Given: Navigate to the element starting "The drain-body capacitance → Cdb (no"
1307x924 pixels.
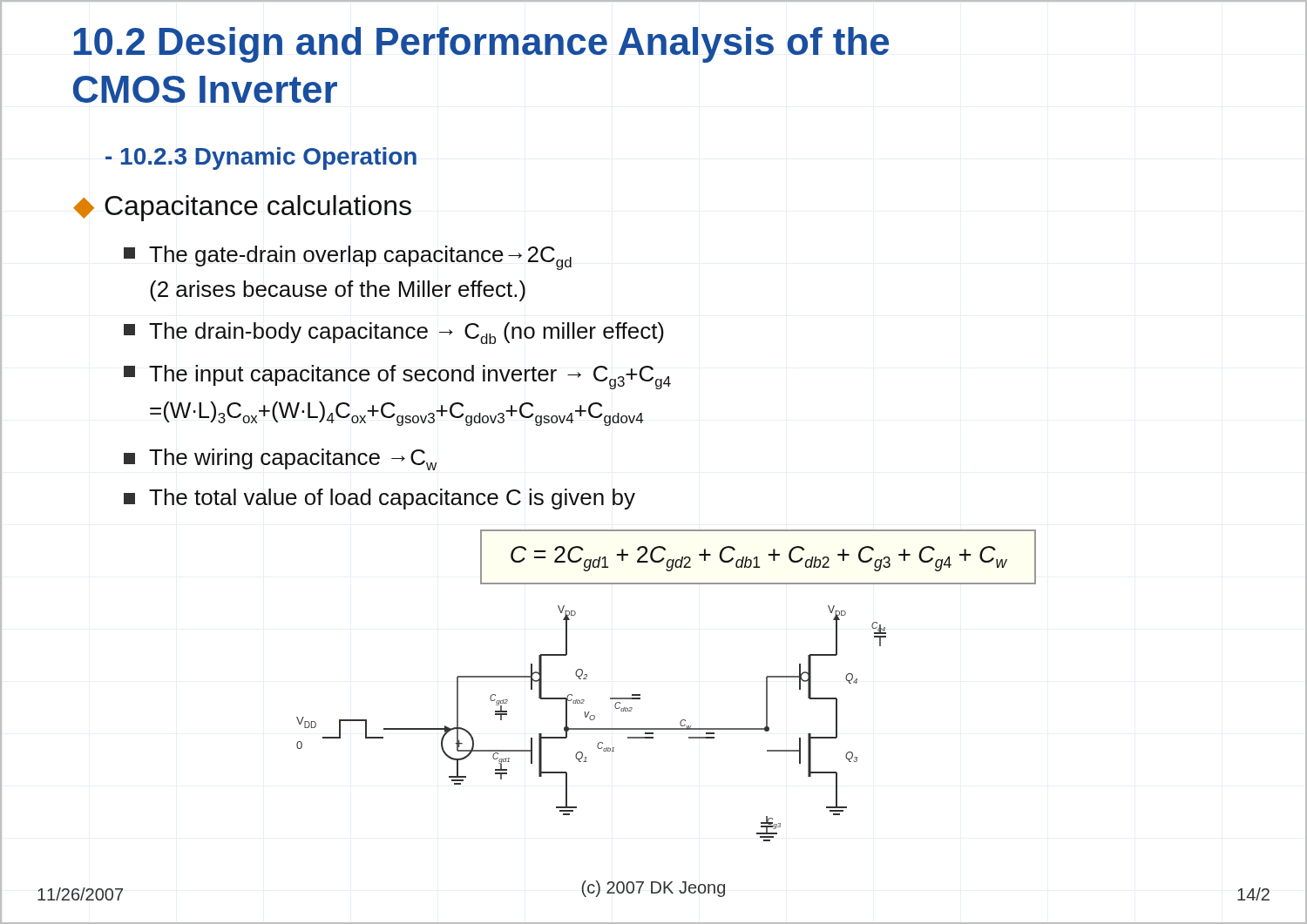Looking at the screenshot, I should click(394, 333).
